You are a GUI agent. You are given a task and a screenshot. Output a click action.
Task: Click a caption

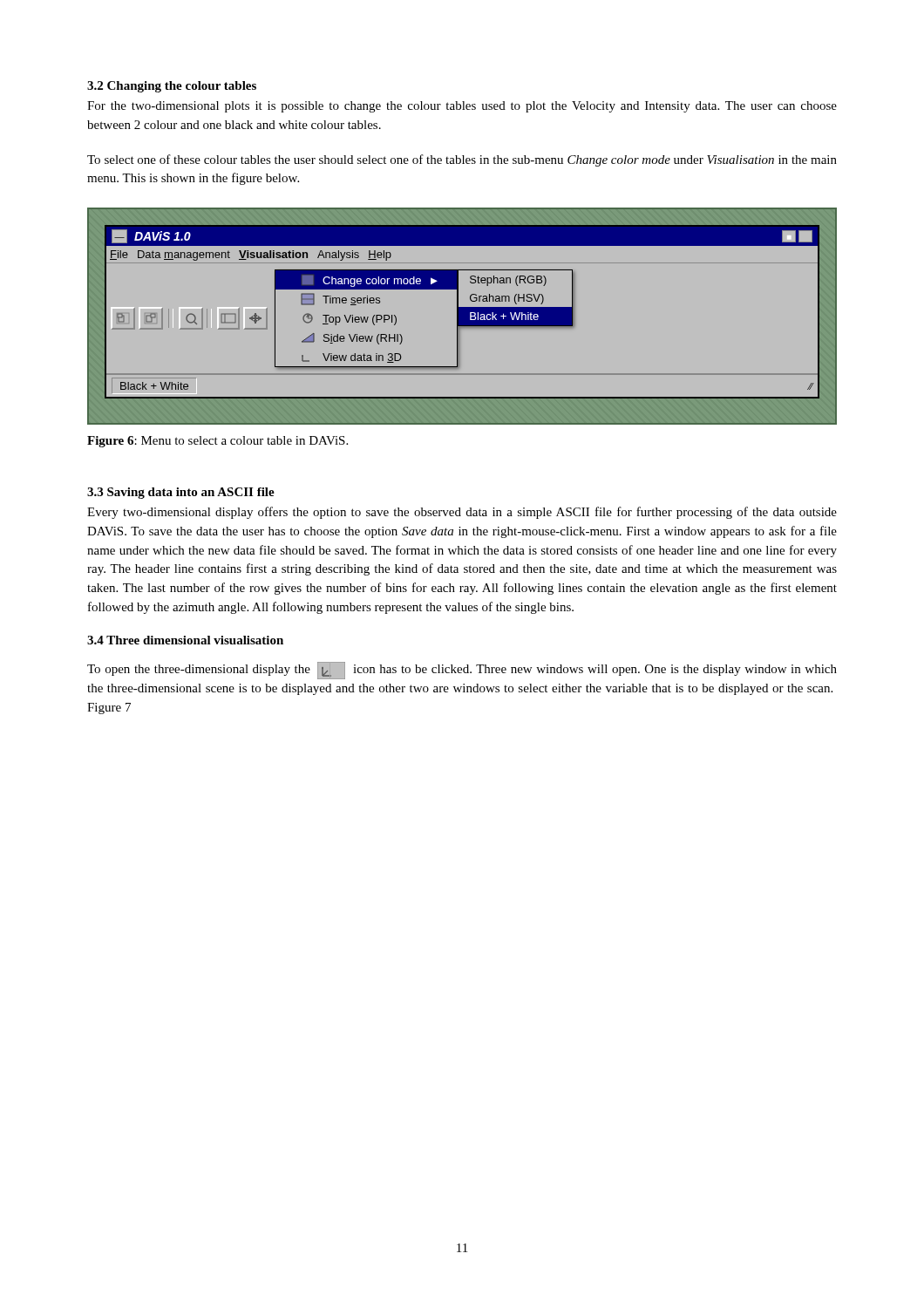[x=218, y=440]
